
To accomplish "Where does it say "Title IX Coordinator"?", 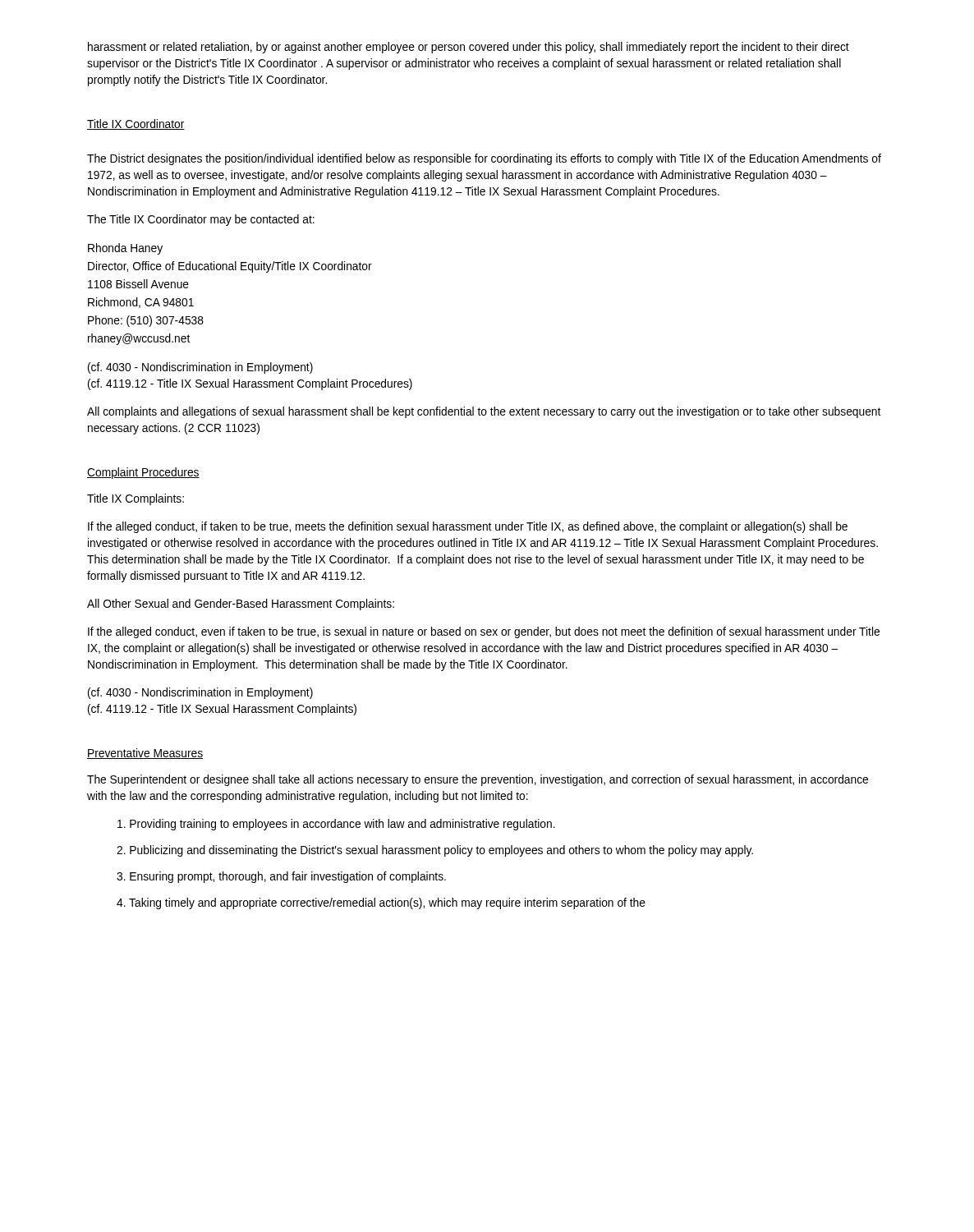I will [x=136, y=124].
